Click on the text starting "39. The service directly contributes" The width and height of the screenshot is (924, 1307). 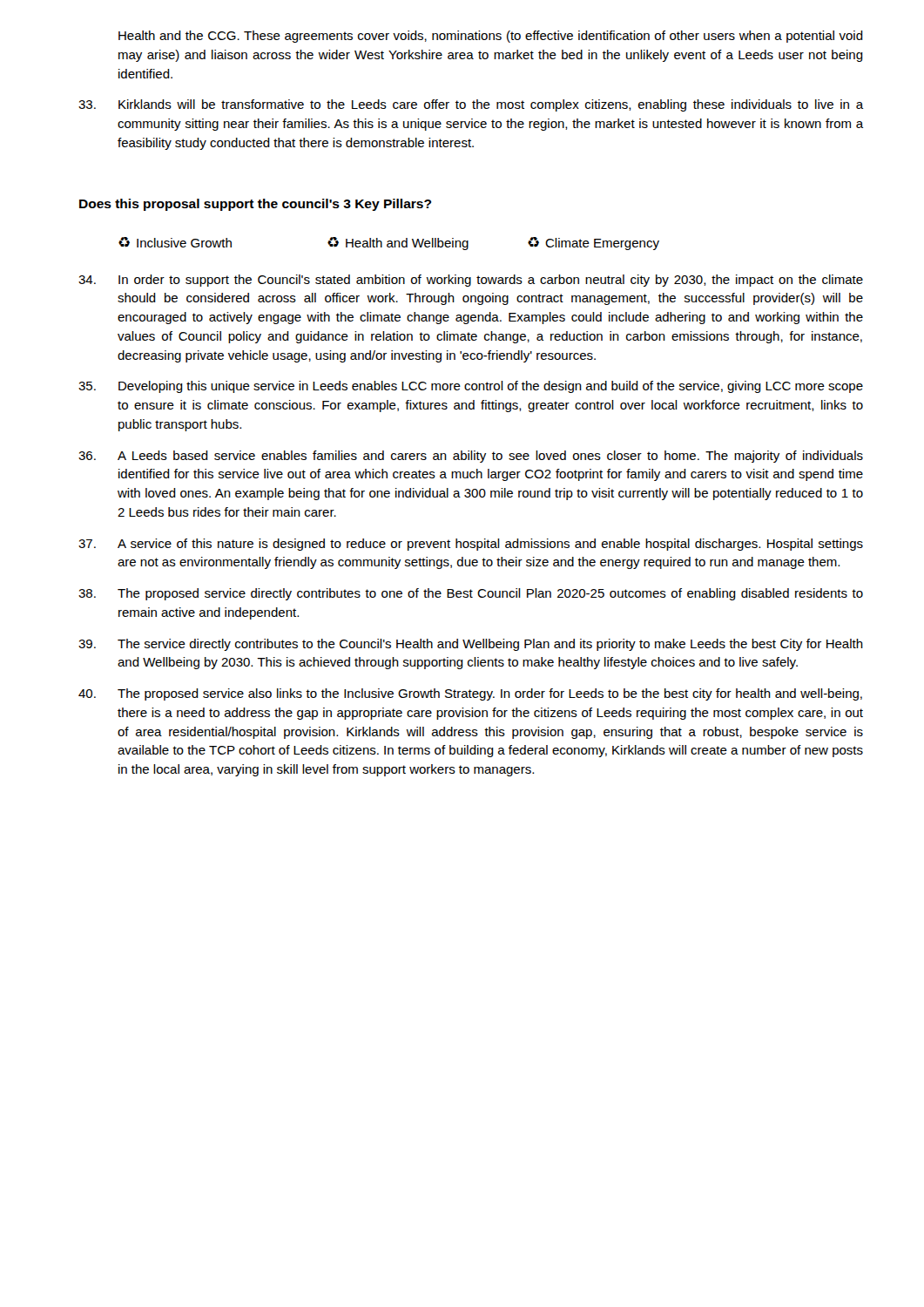tap(471, 653)
